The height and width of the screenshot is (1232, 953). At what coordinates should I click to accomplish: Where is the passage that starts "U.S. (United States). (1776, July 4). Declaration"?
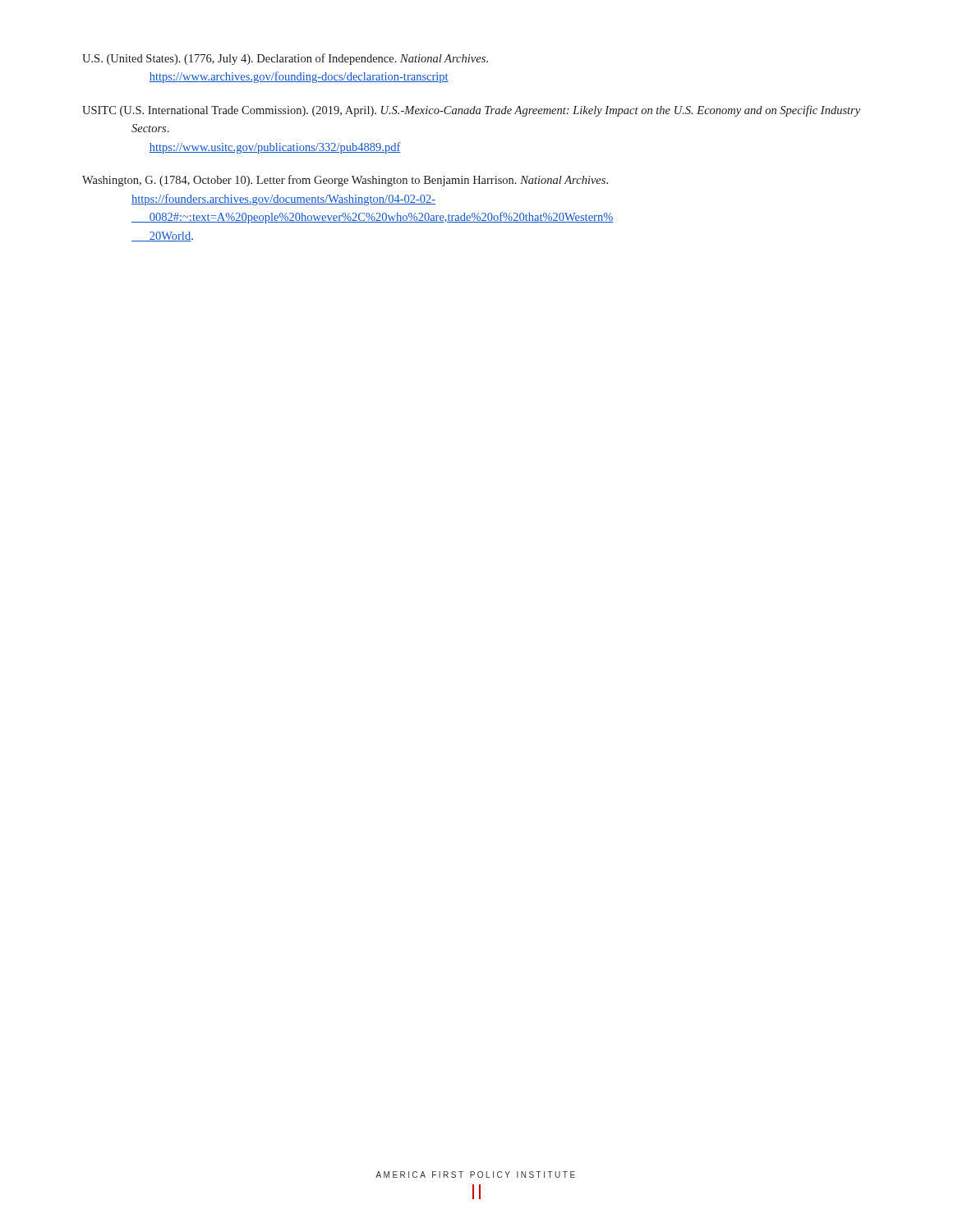tap(285, 68)
